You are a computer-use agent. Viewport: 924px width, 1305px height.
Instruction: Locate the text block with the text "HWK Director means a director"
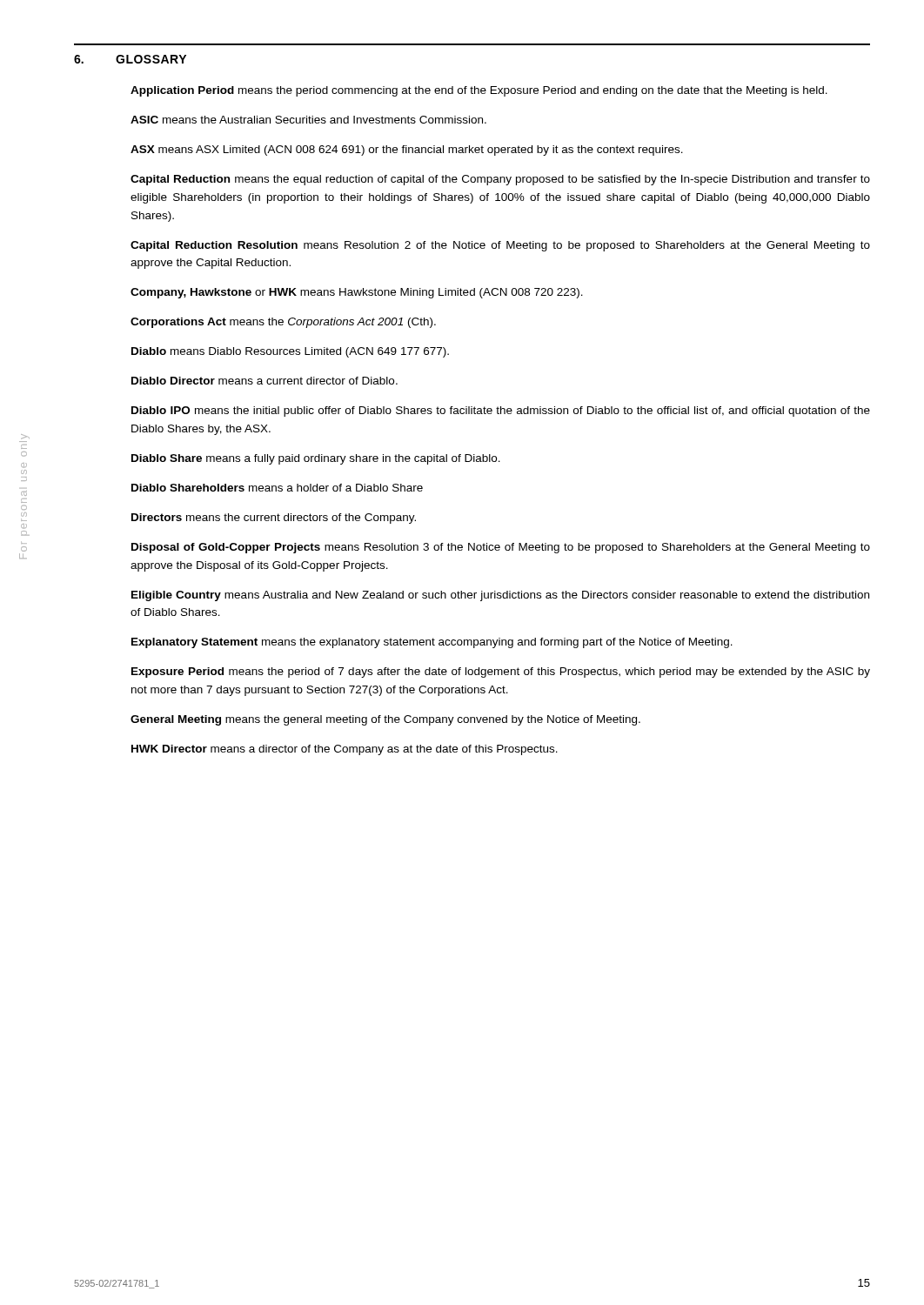click(344, 749)
